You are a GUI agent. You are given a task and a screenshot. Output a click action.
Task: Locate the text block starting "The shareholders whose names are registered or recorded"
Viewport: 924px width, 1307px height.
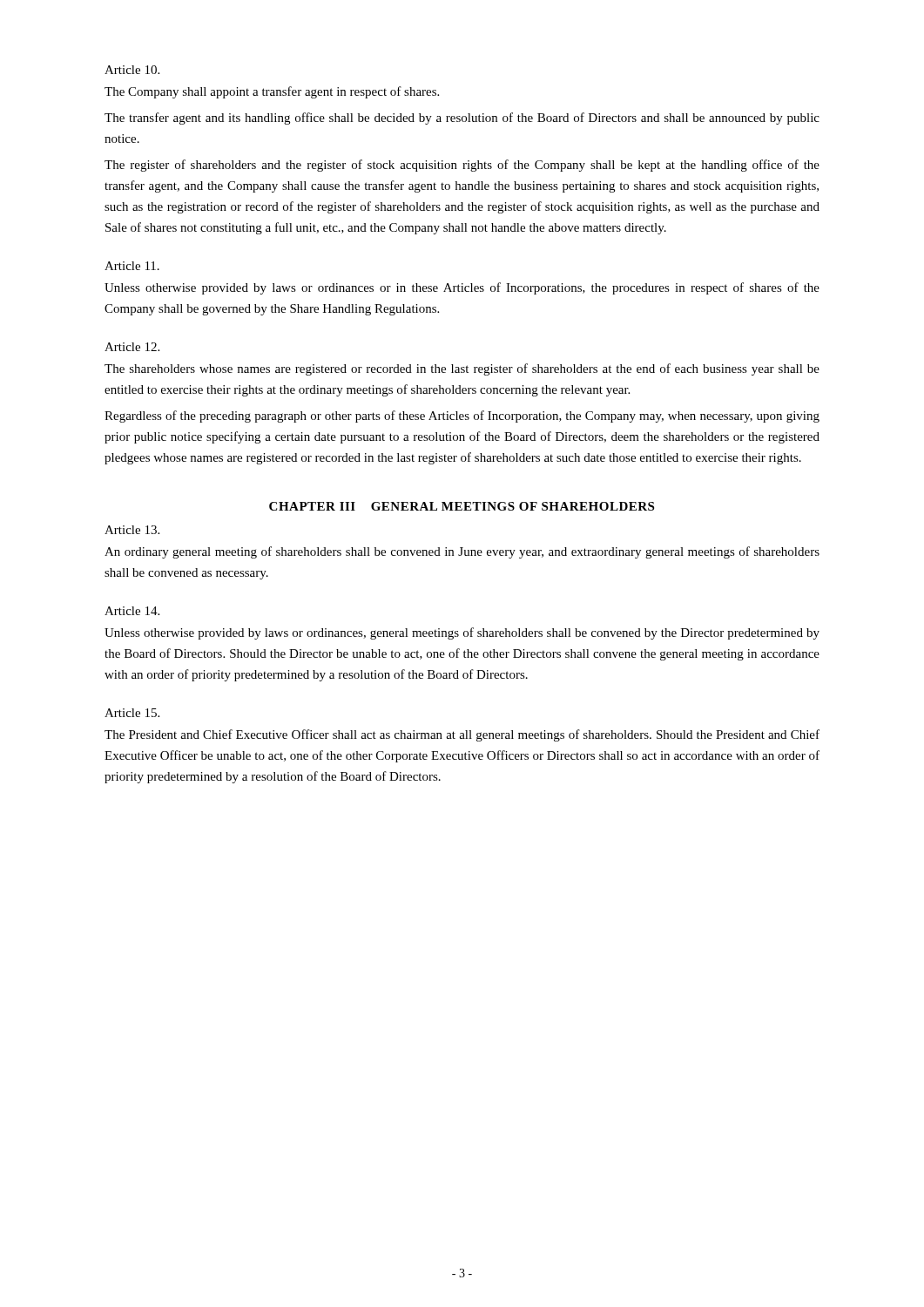coord(462,379)
